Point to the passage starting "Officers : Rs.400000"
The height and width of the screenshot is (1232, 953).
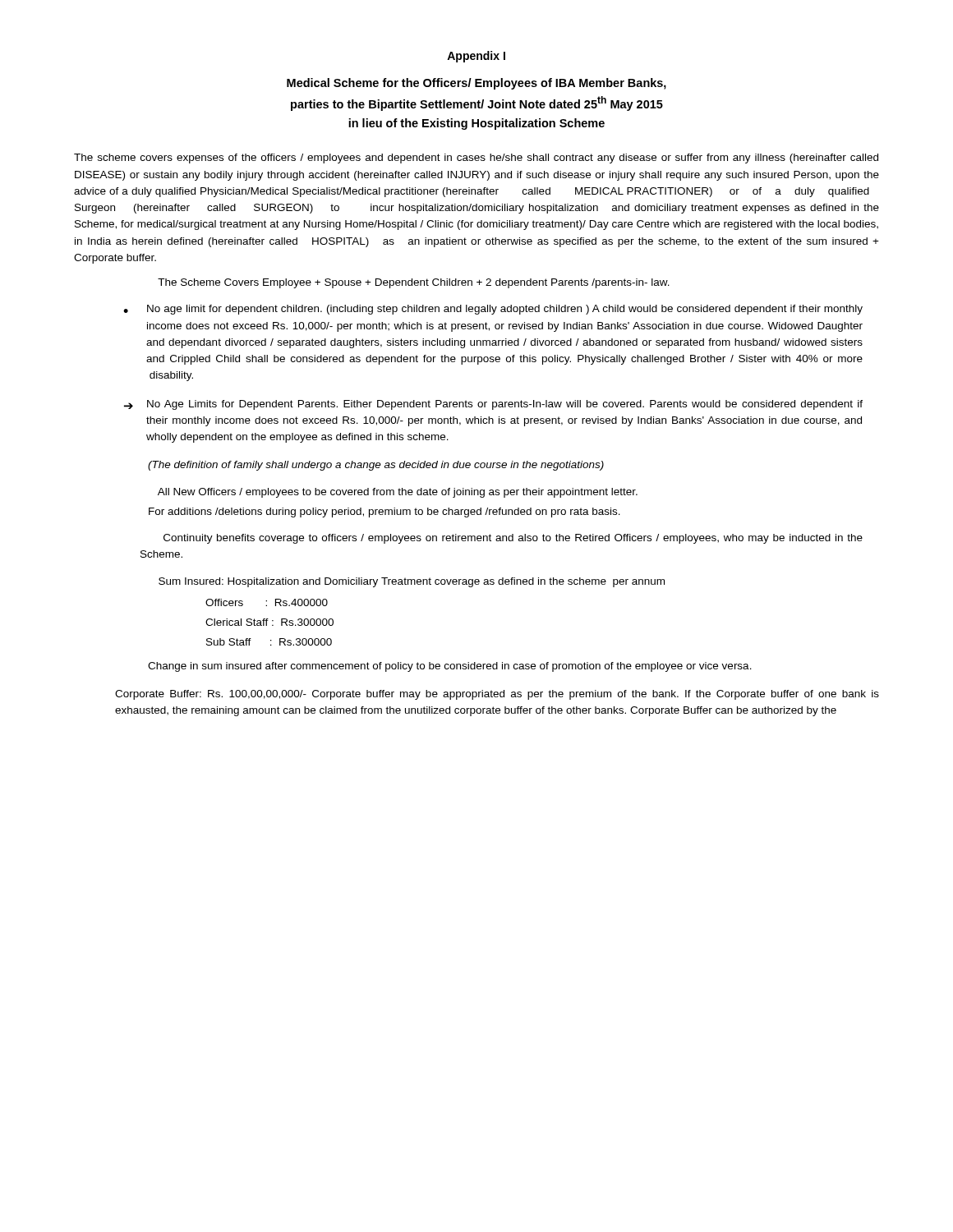click(x=270, y=622)
